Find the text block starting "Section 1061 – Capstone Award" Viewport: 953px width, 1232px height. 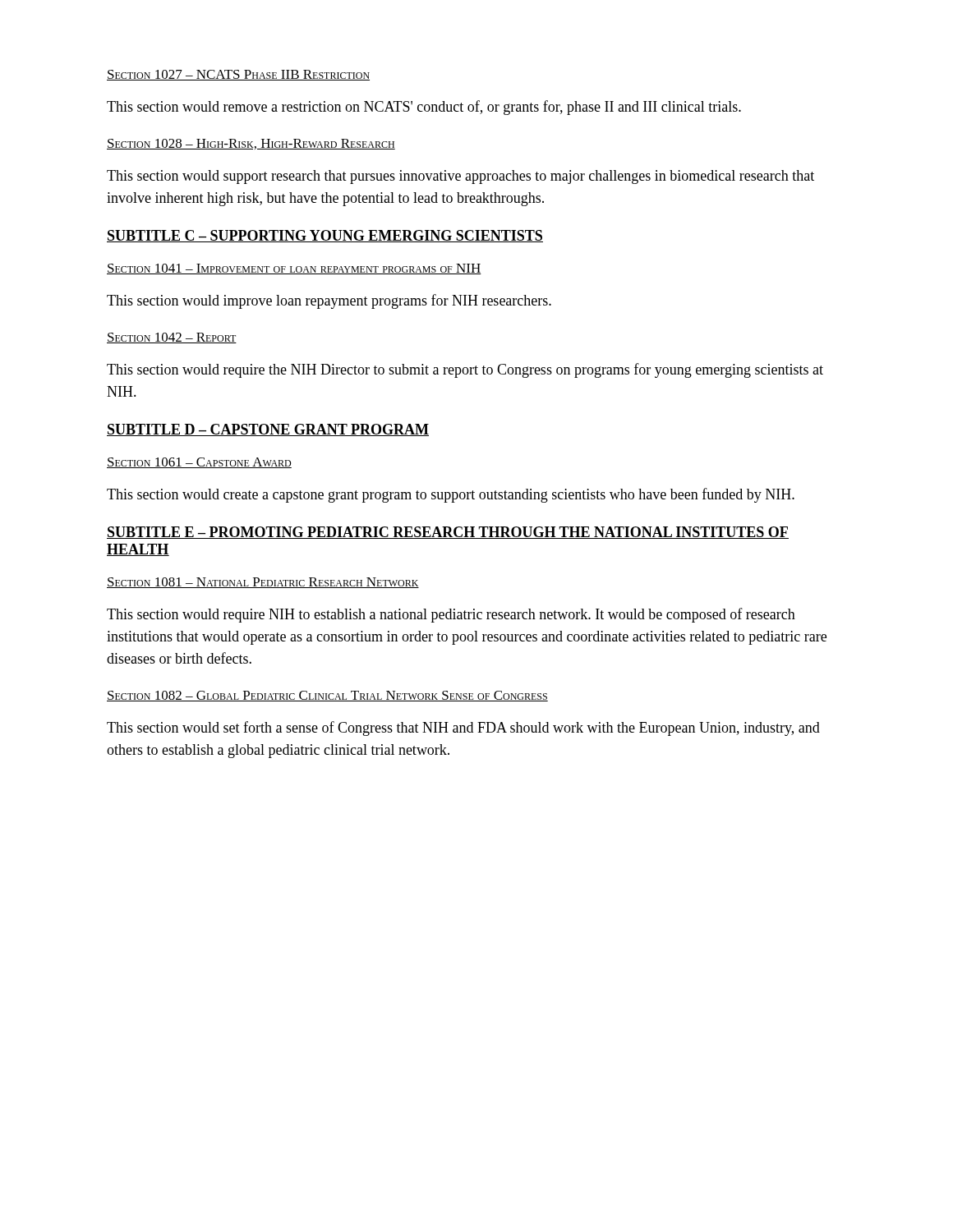point(199,462)
